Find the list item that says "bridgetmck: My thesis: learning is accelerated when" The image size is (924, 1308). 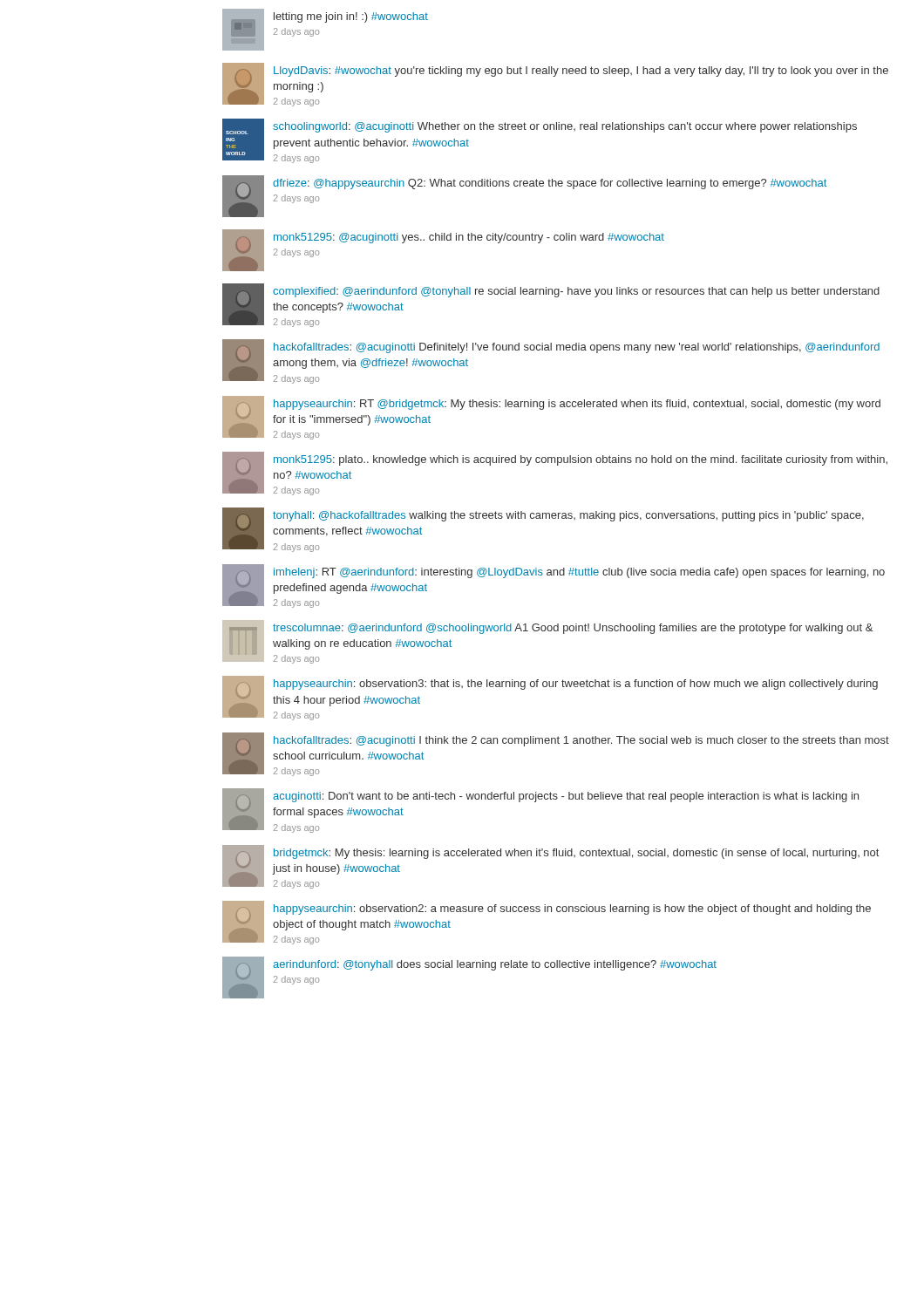pyautogui.click(x=558, y=866)
